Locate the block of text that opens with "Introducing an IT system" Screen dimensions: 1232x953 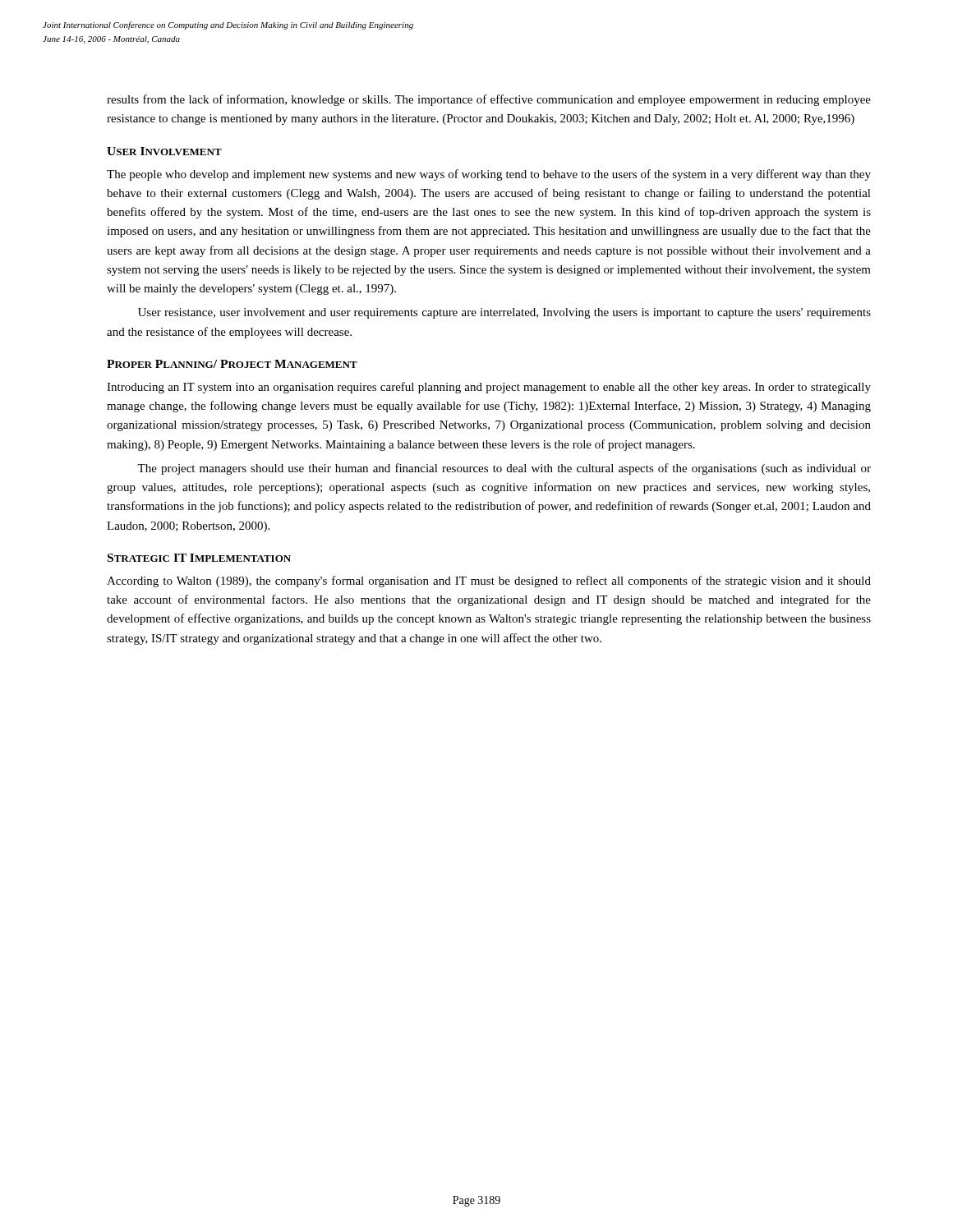pyautogui.click(x=489, y=415)
